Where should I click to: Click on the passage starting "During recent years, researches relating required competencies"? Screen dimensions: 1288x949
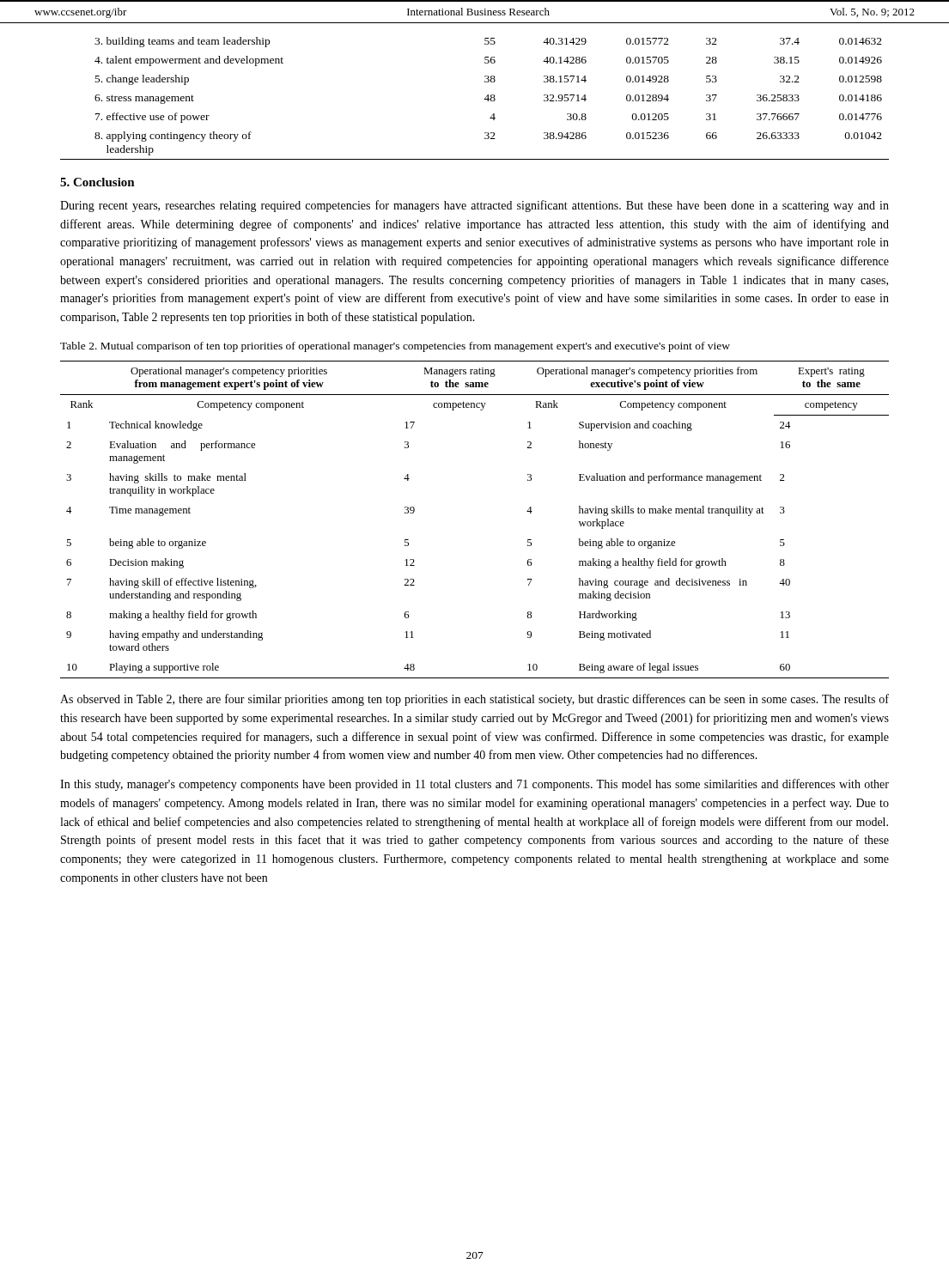point(474,262)
